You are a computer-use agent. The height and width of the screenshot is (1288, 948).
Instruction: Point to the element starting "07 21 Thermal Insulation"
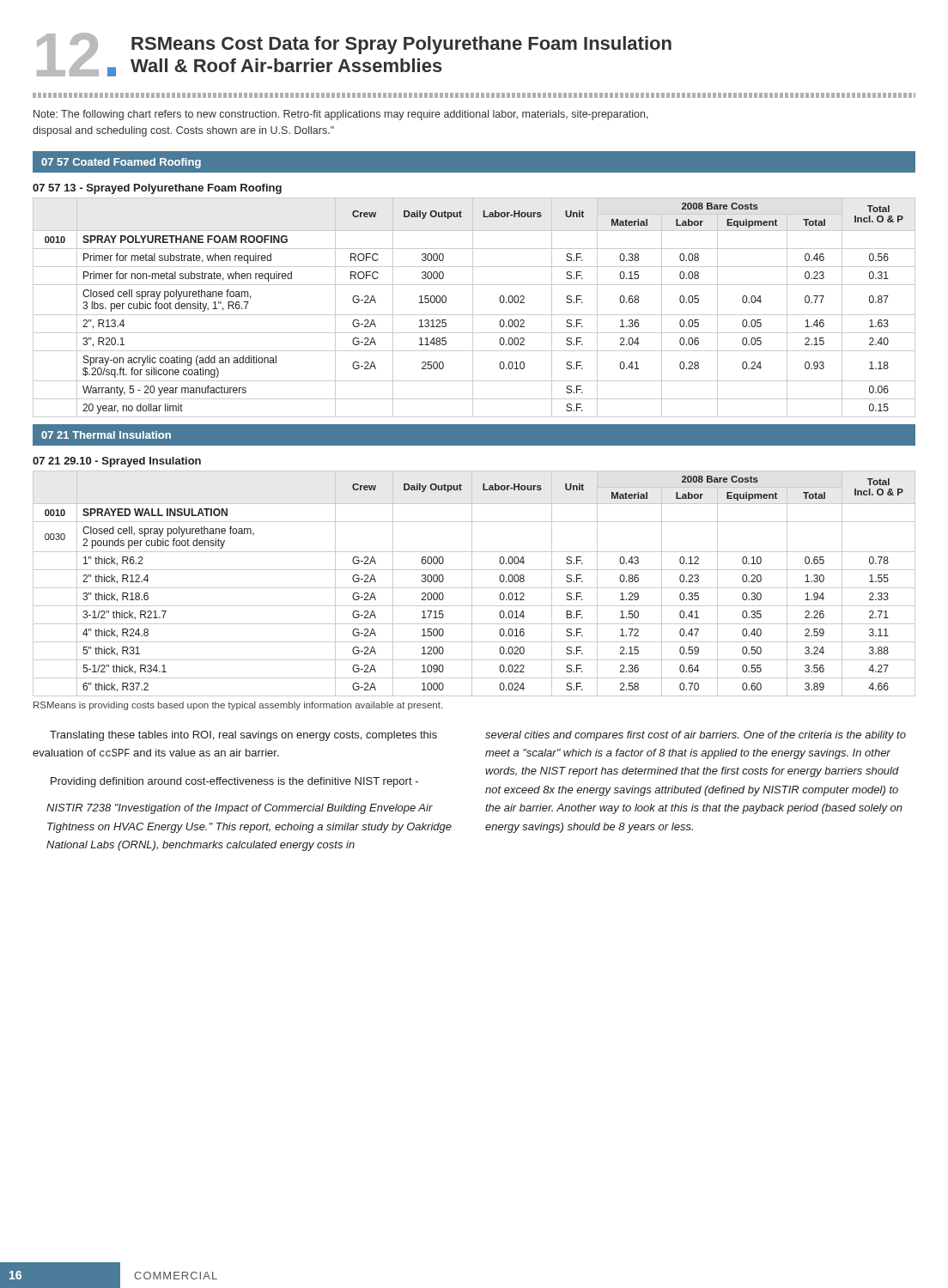(x=106, y=434)
